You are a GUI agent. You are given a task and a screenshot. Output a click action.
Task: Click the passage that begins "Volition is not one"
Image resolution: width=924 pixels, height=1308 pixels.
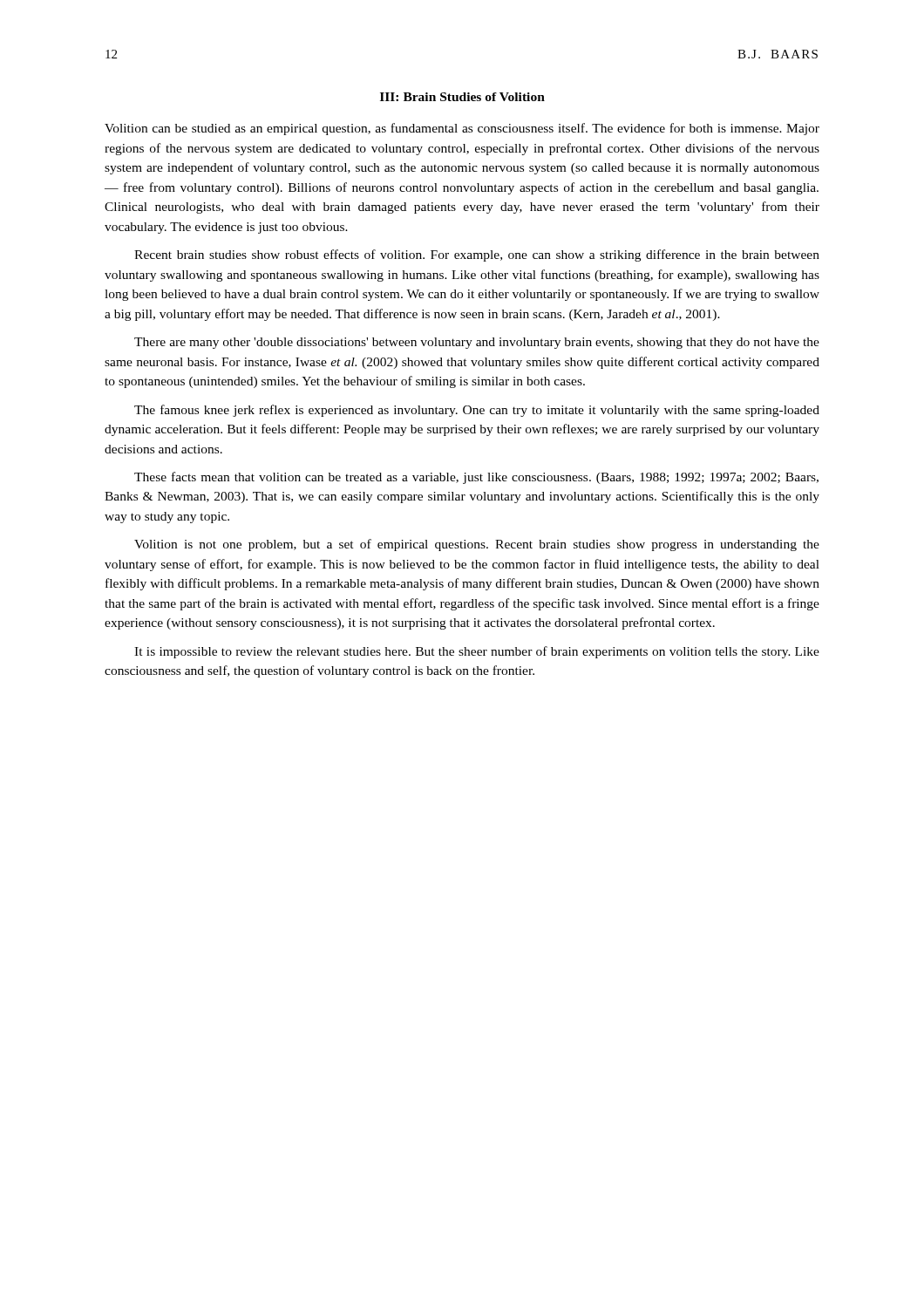coord(462,584)
